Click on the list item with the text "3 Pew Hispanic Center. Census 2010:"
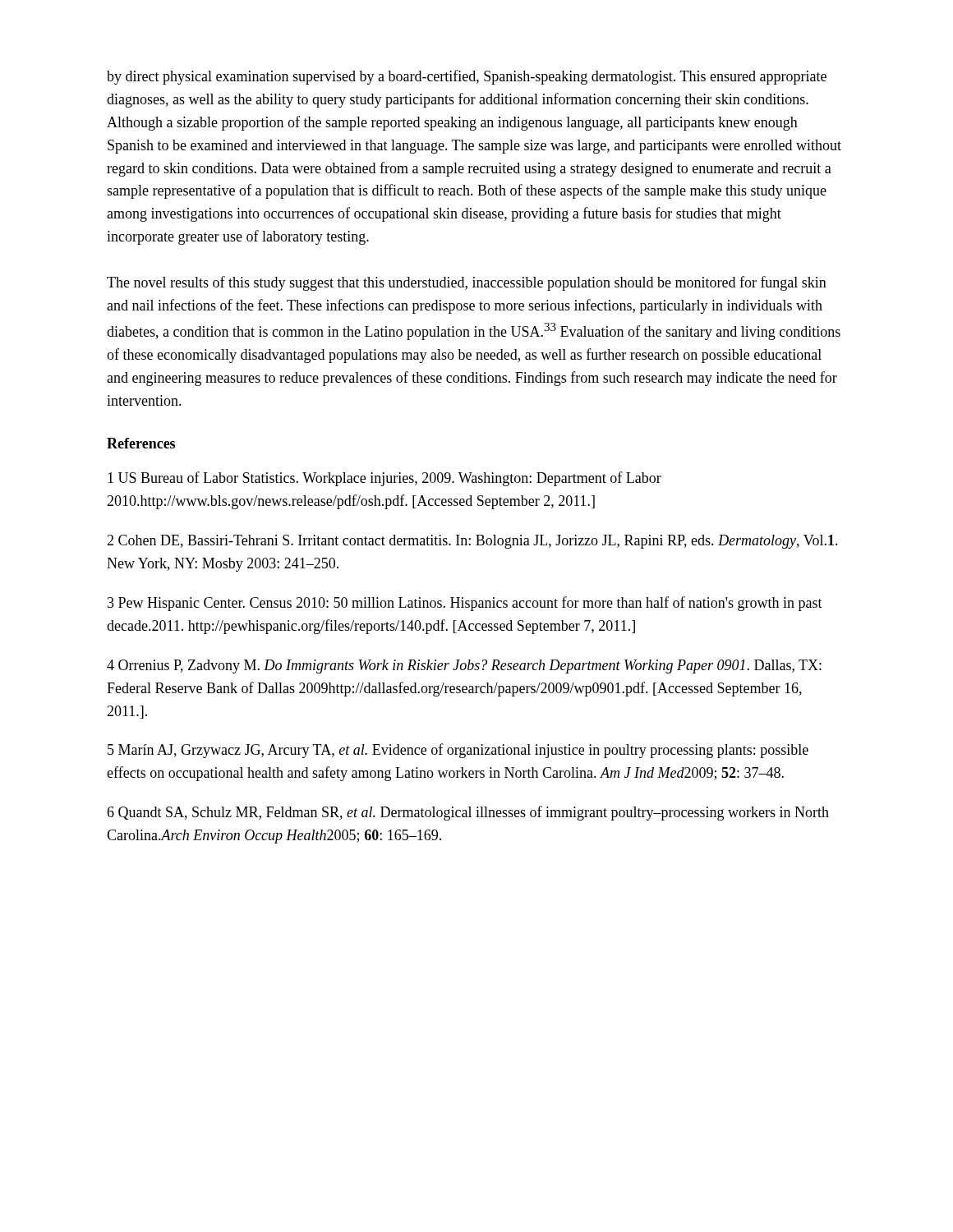The image size is (953, 1232). coord(464,614)
